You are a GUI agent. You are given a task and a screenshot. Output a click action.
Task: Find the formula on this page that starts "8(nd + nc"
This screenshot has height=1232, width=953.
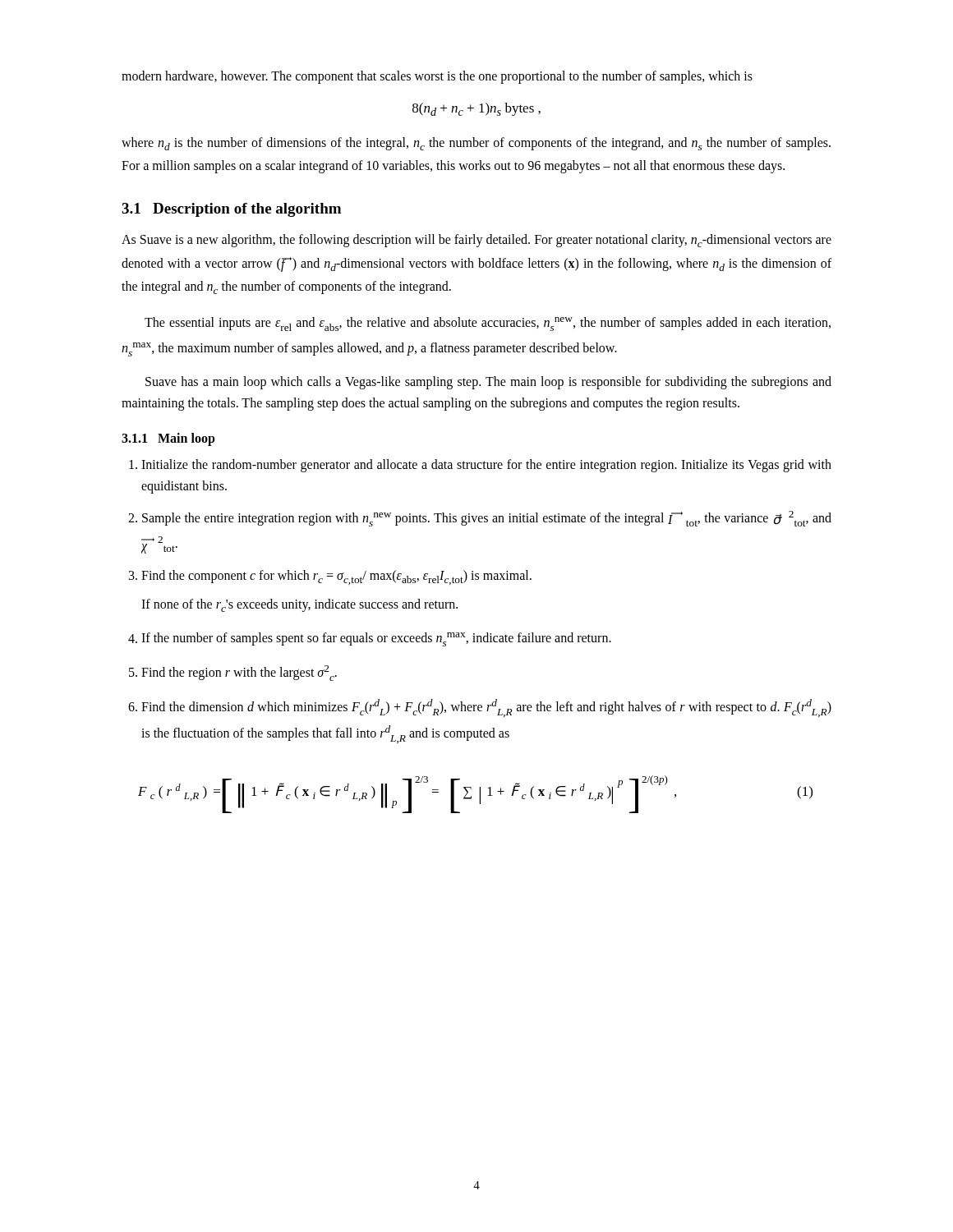[x=476, y=109]
